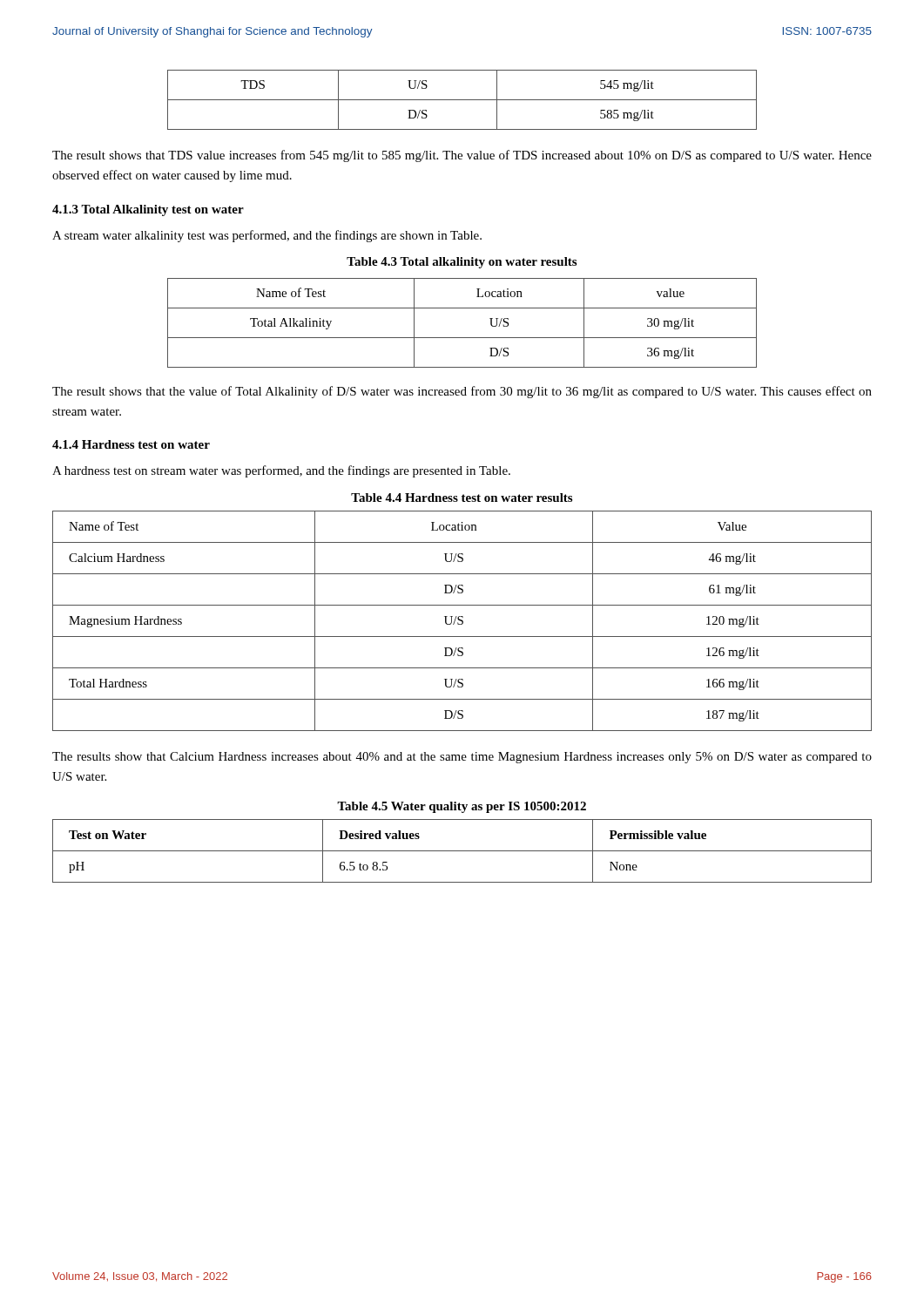The height and width of the screenshot is (1307, 924).
Task: Find the block on this page that starts "The result shows that the"
Action: pyautogui.click(x=462, y=401)
